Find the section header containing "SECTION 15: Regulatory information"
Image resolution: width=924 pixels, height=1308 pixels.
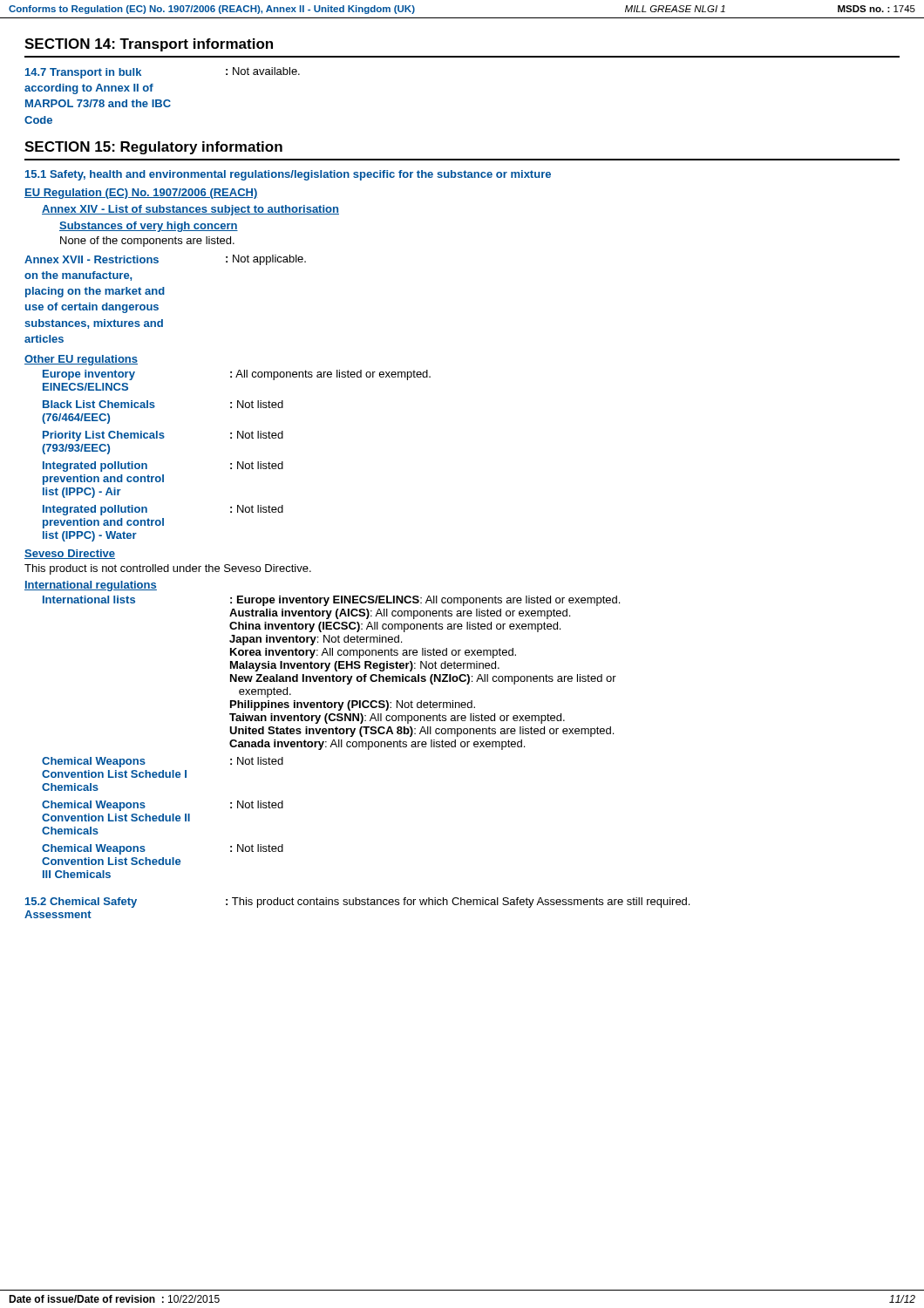click(154, 147)
